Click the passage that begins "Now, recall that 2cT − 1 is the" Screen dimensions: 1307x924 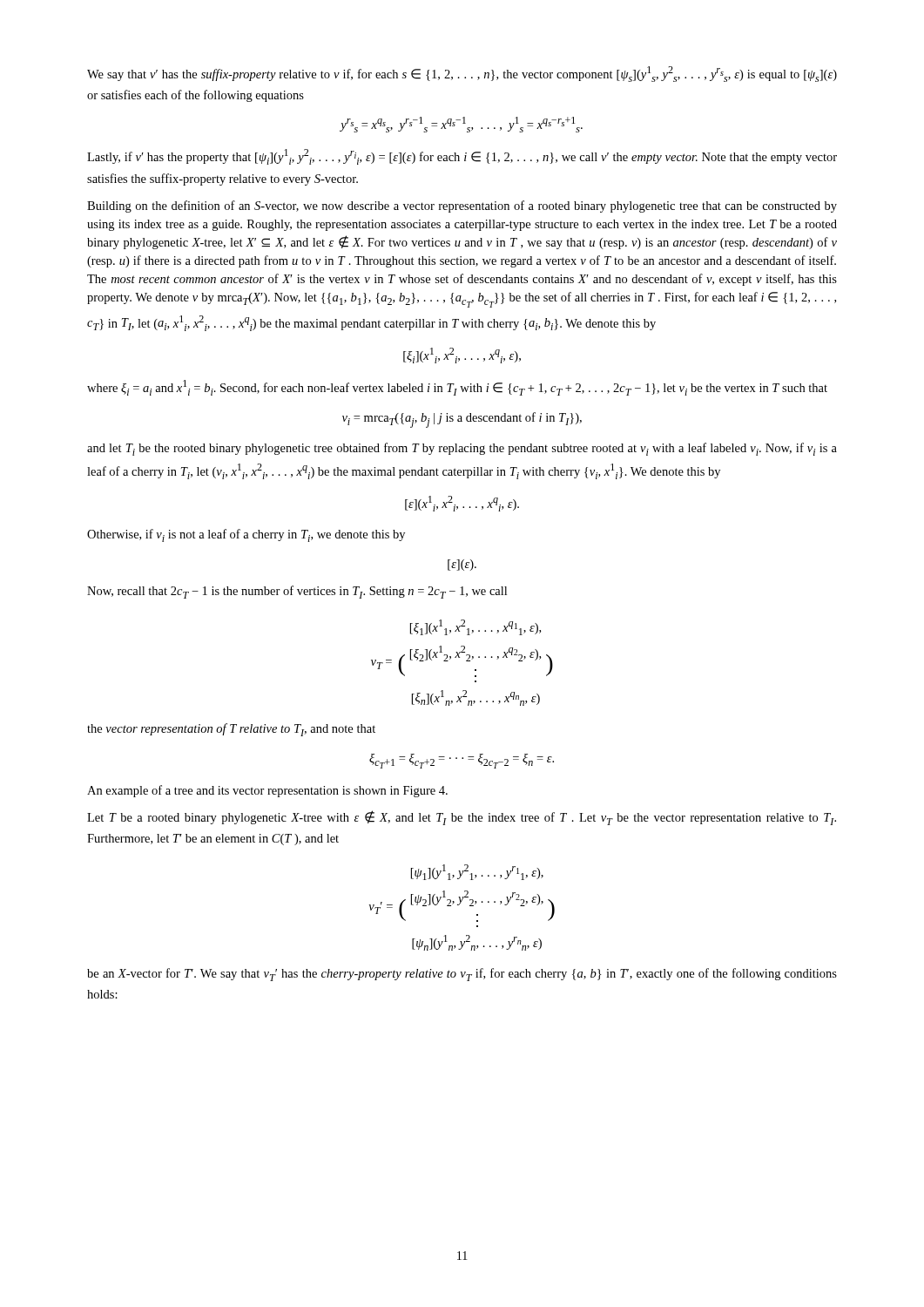(x=297, y=592)
